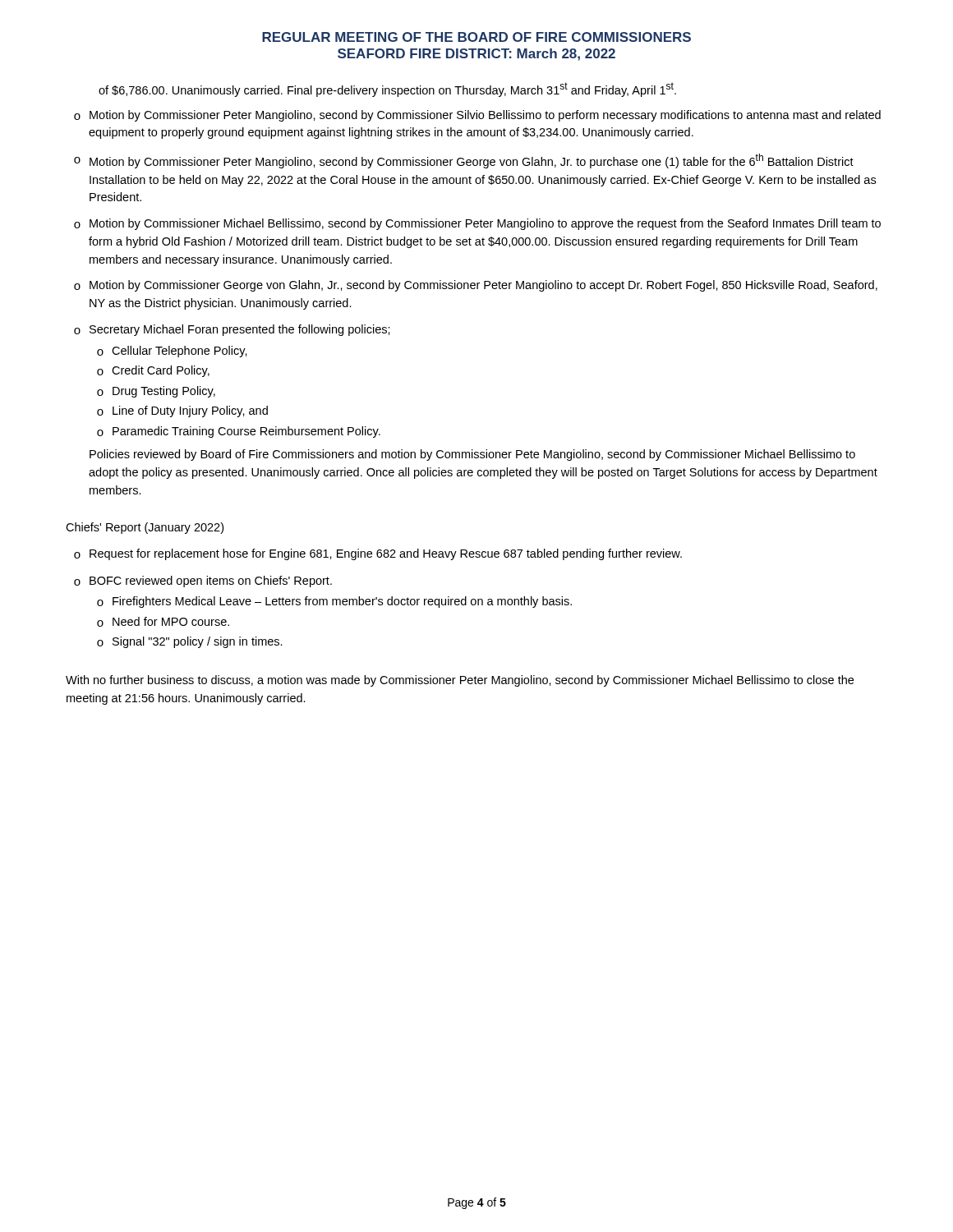The width and height of the screenshot is (953, 1232).
Task: Find a section header
Action: coord(145,528)
